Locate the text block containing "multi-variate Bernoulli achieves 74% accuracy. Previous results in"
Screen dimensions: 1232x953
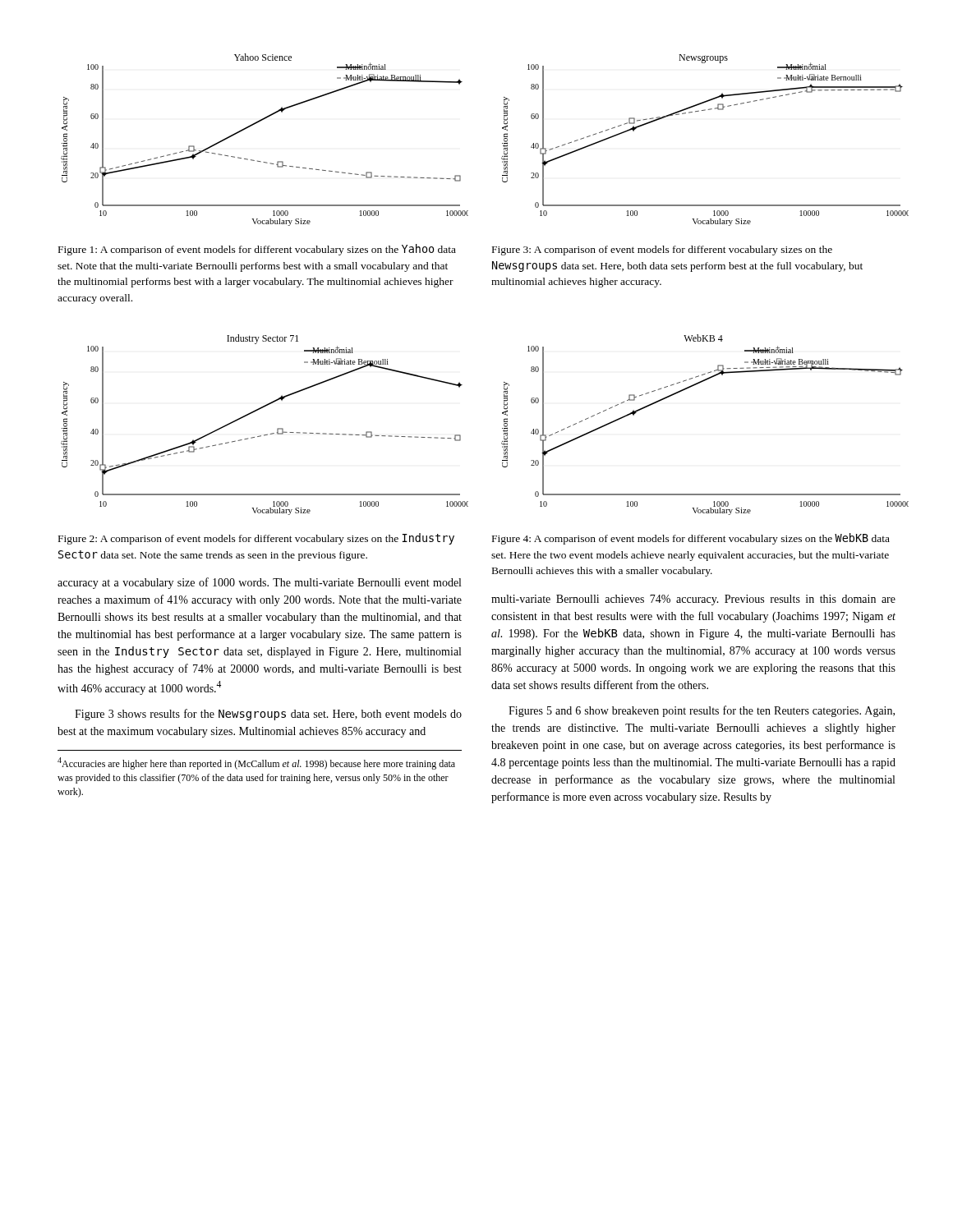(x=693, y=698)
